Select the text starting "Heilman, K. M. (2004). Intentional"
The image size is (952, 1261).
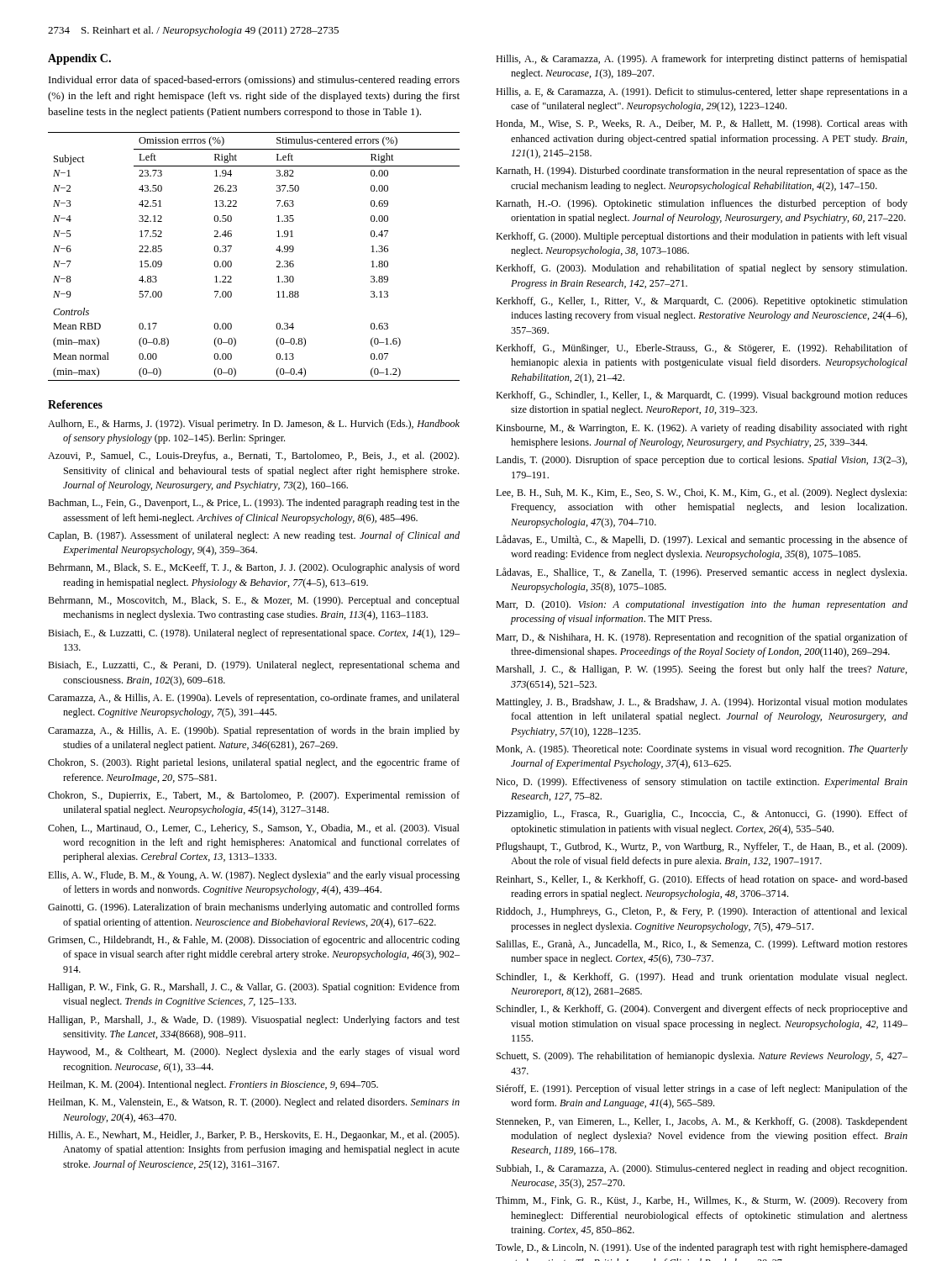point(213,1084)
